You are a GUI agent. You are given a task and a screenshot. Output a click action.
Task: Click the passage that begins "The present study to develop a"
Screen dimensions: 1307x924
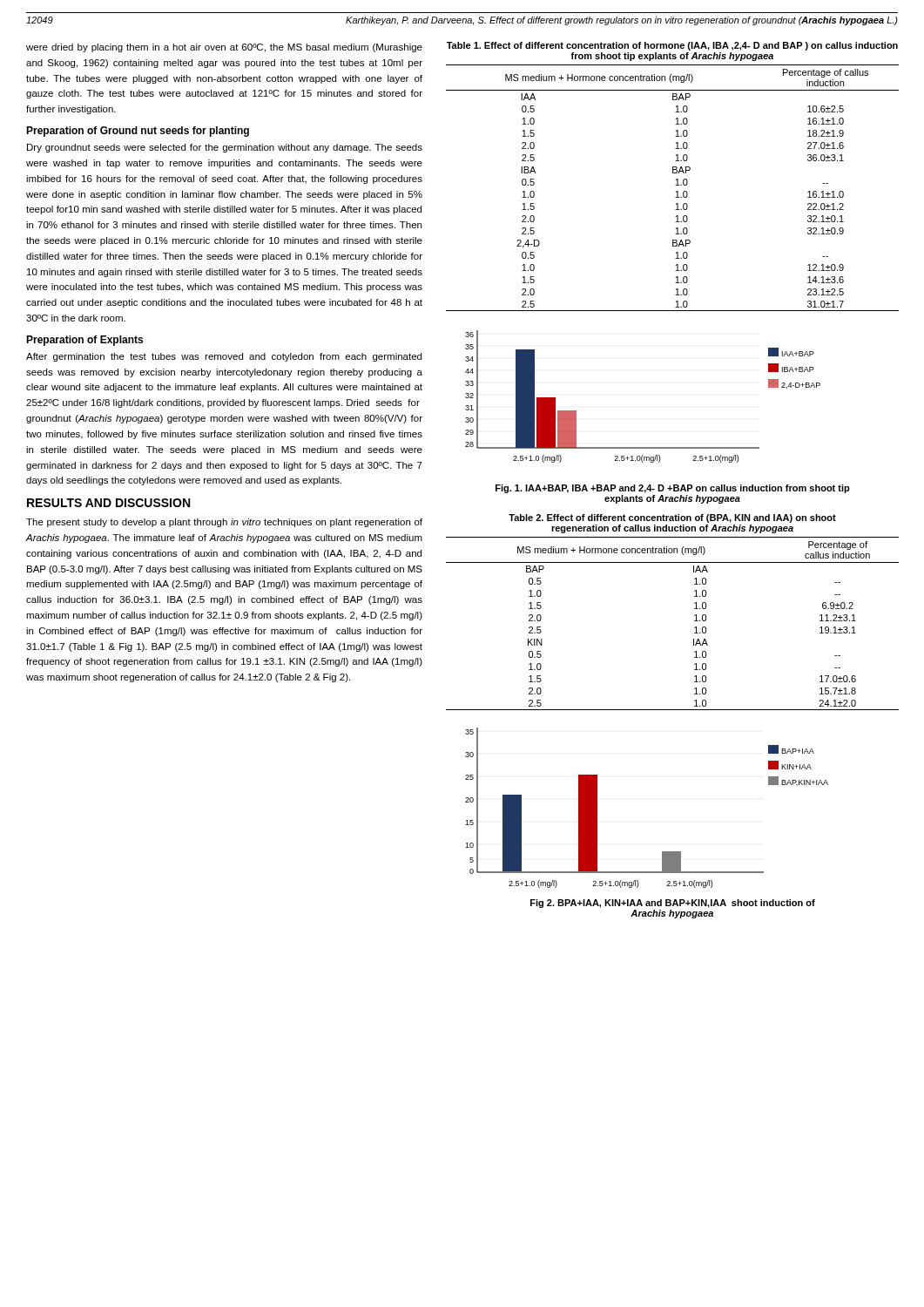pyautogui.click(x=224, y=600)
